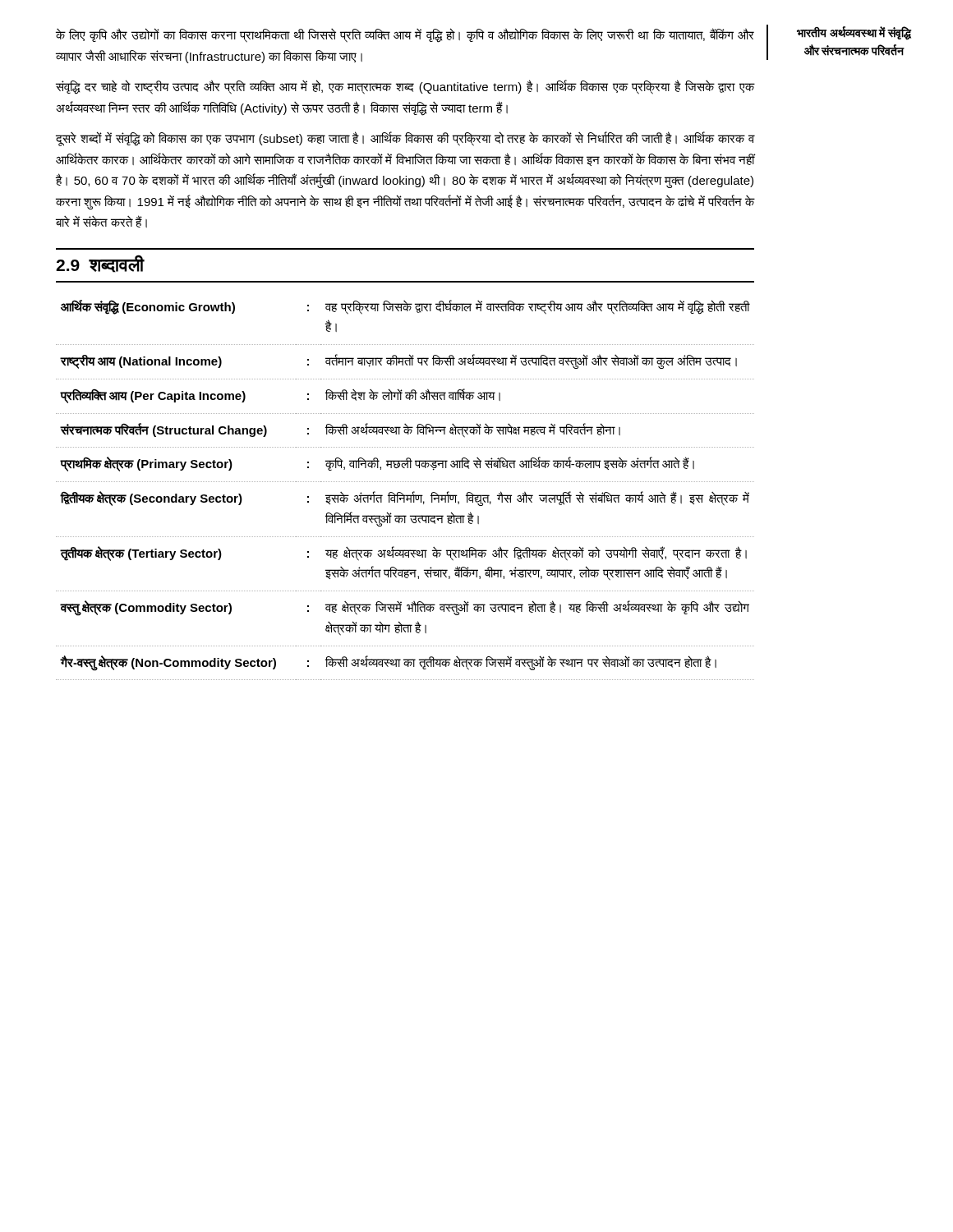Find "2.9 शब्दावली" on this page

[100, 265]
